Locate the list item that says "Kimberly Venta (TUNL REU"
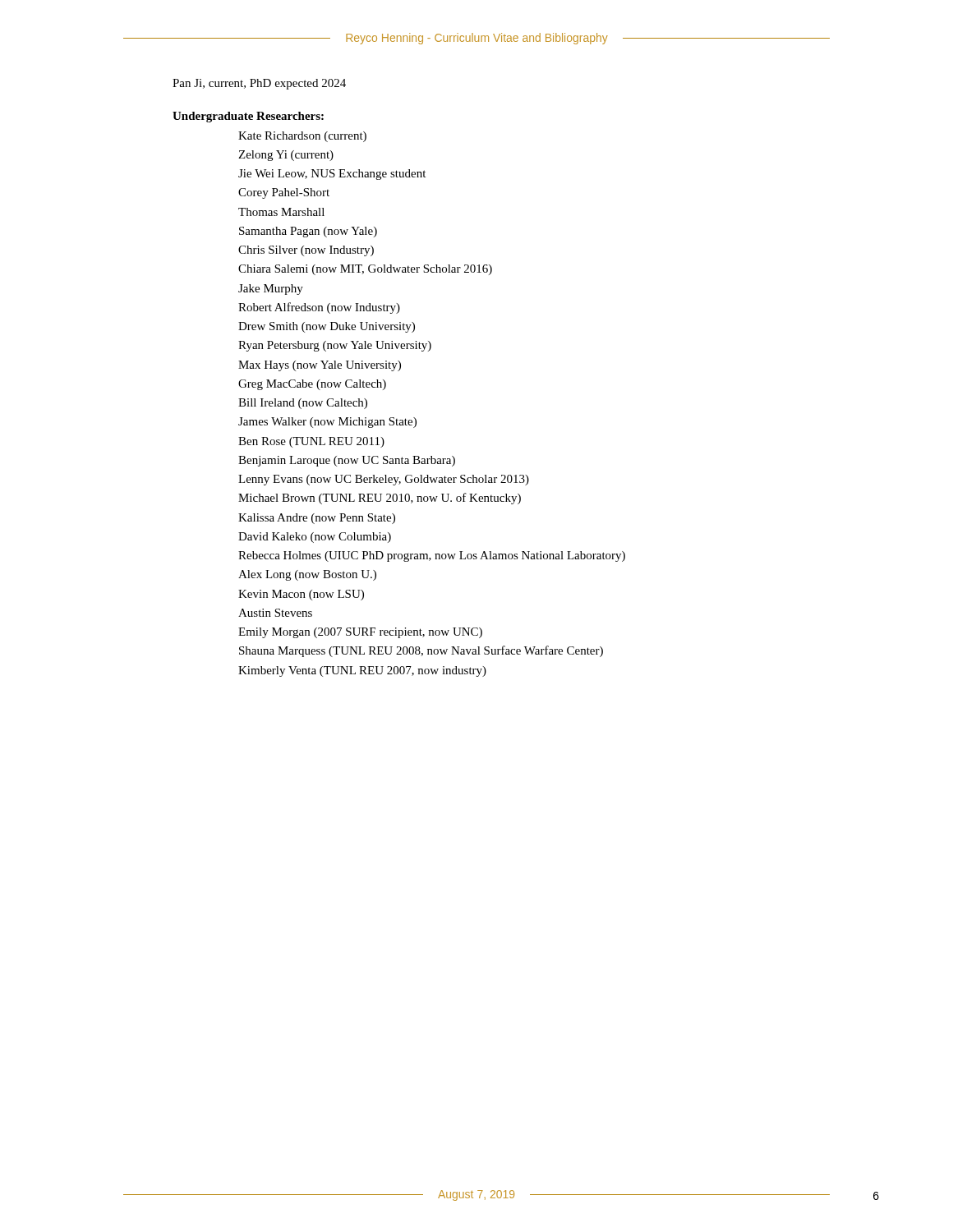Screen dimensions: 1232x953 point(362,670)
